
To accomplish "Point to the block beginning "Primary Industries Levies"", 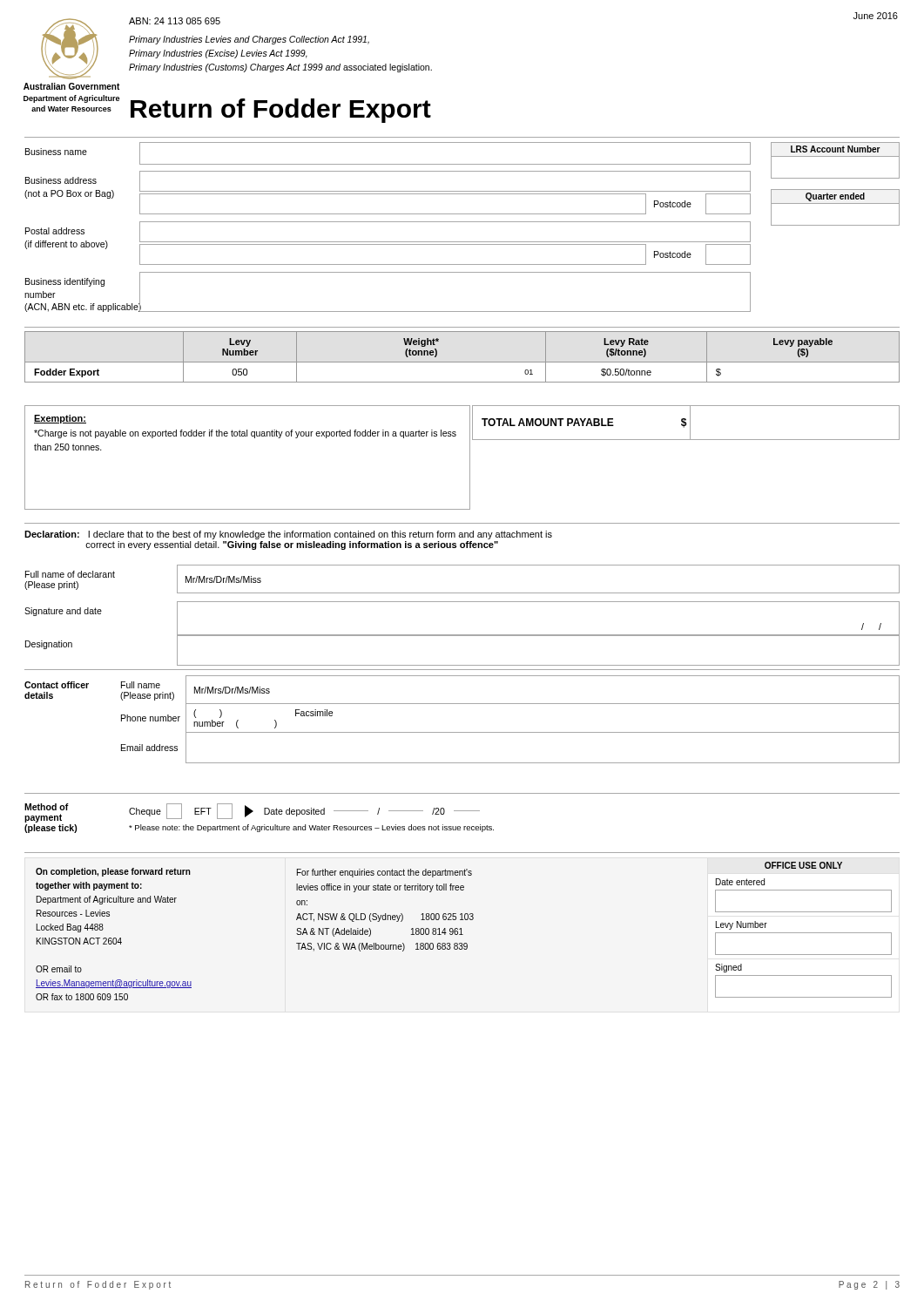I will 281,53.
